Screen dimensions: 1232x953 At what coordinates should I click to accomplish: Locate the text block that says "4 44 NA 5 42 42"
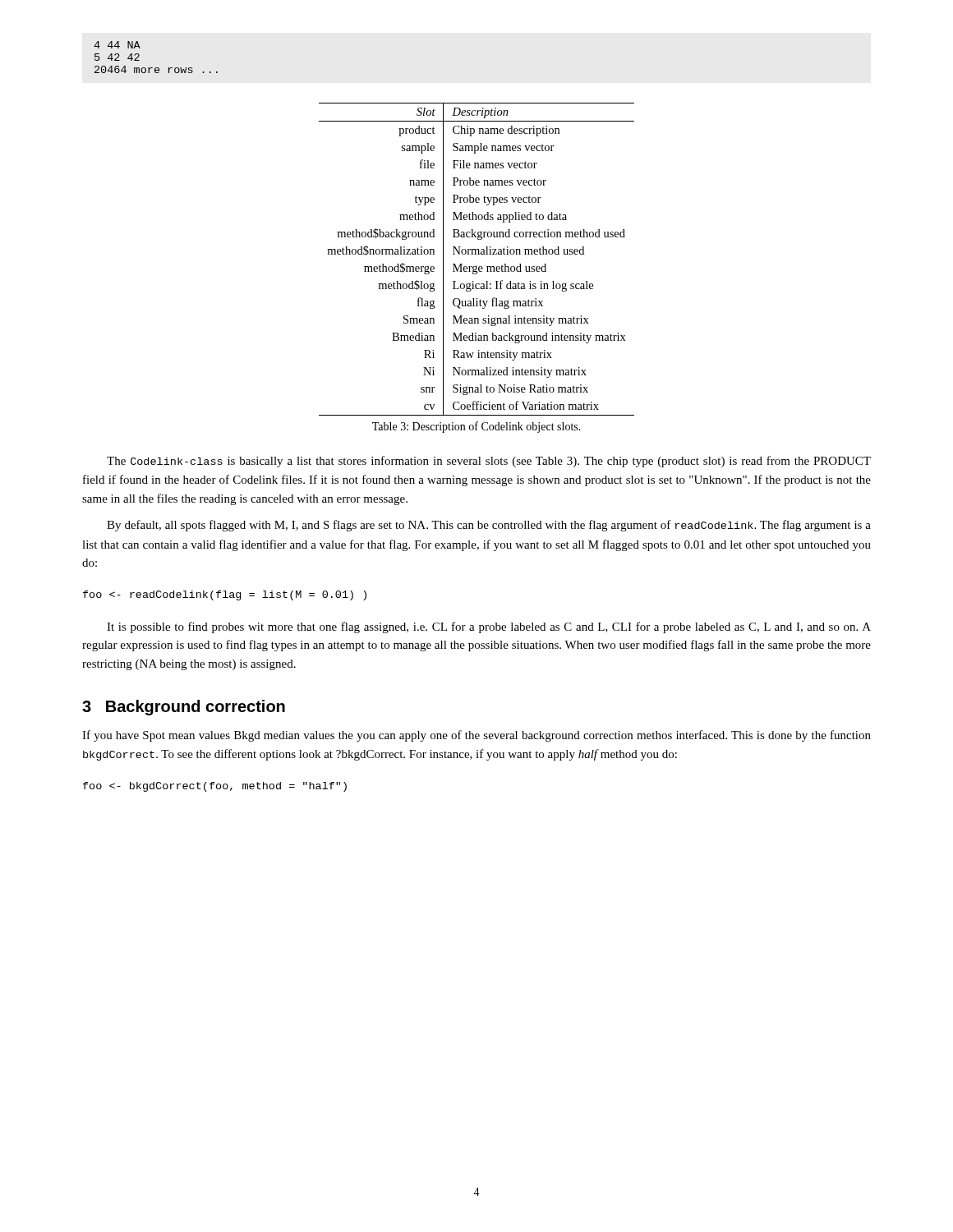(157, 58)
